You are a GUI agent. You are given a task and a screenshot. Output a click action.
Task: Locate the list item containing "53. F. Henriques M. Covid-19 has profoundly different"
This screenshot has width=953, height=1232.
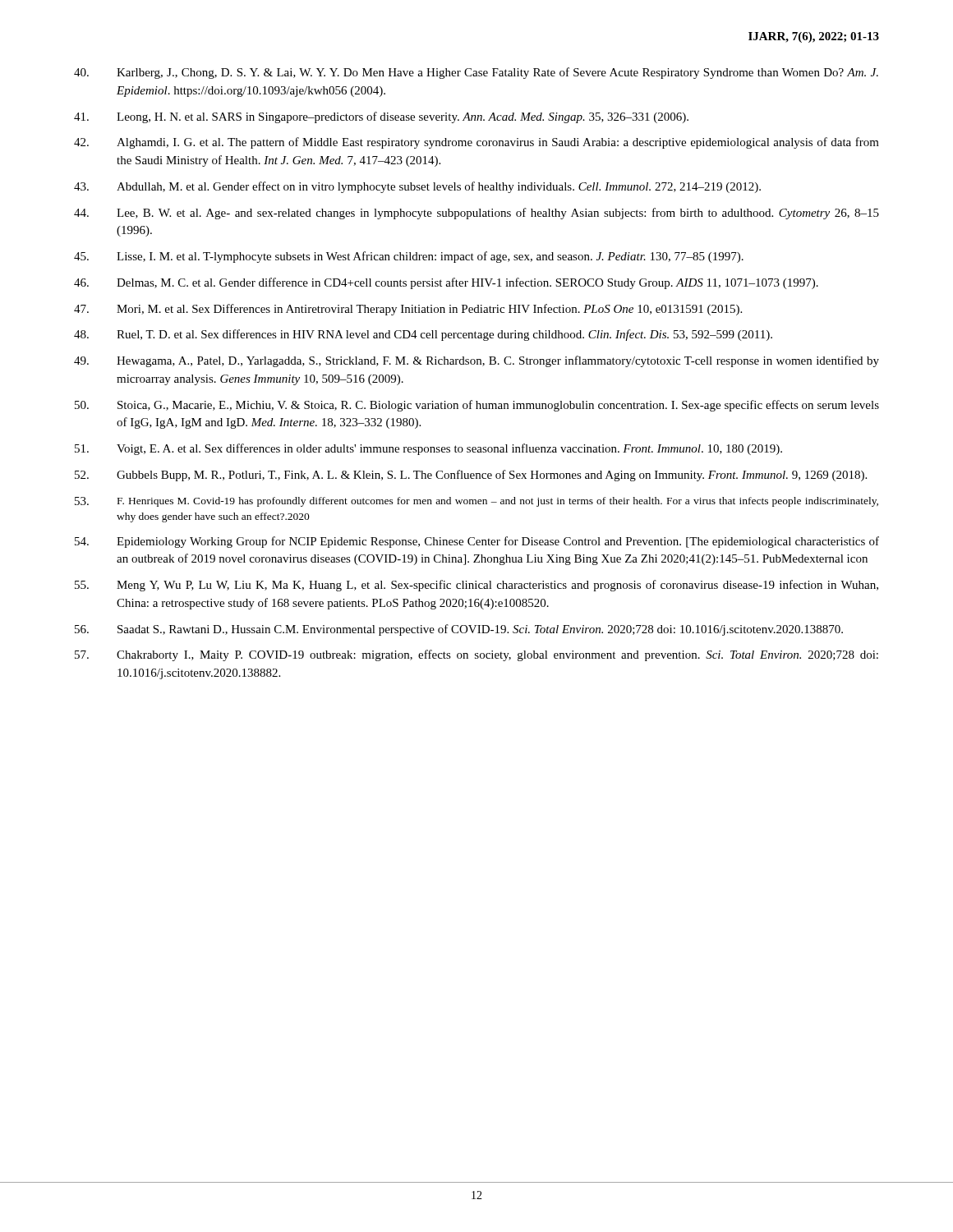click(476, 509)
